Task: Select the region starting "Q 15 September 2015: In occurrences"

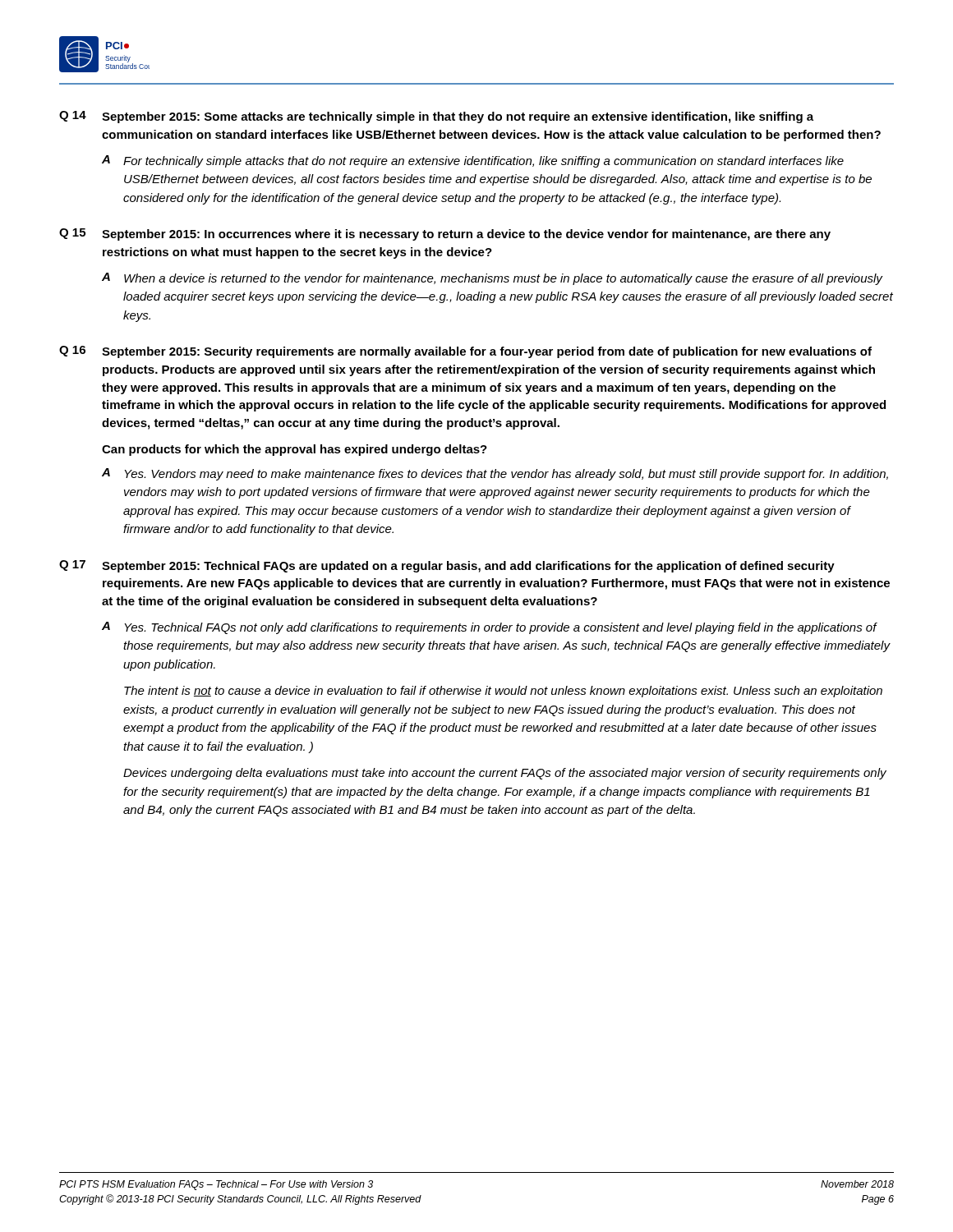Action: click(476, 275)
